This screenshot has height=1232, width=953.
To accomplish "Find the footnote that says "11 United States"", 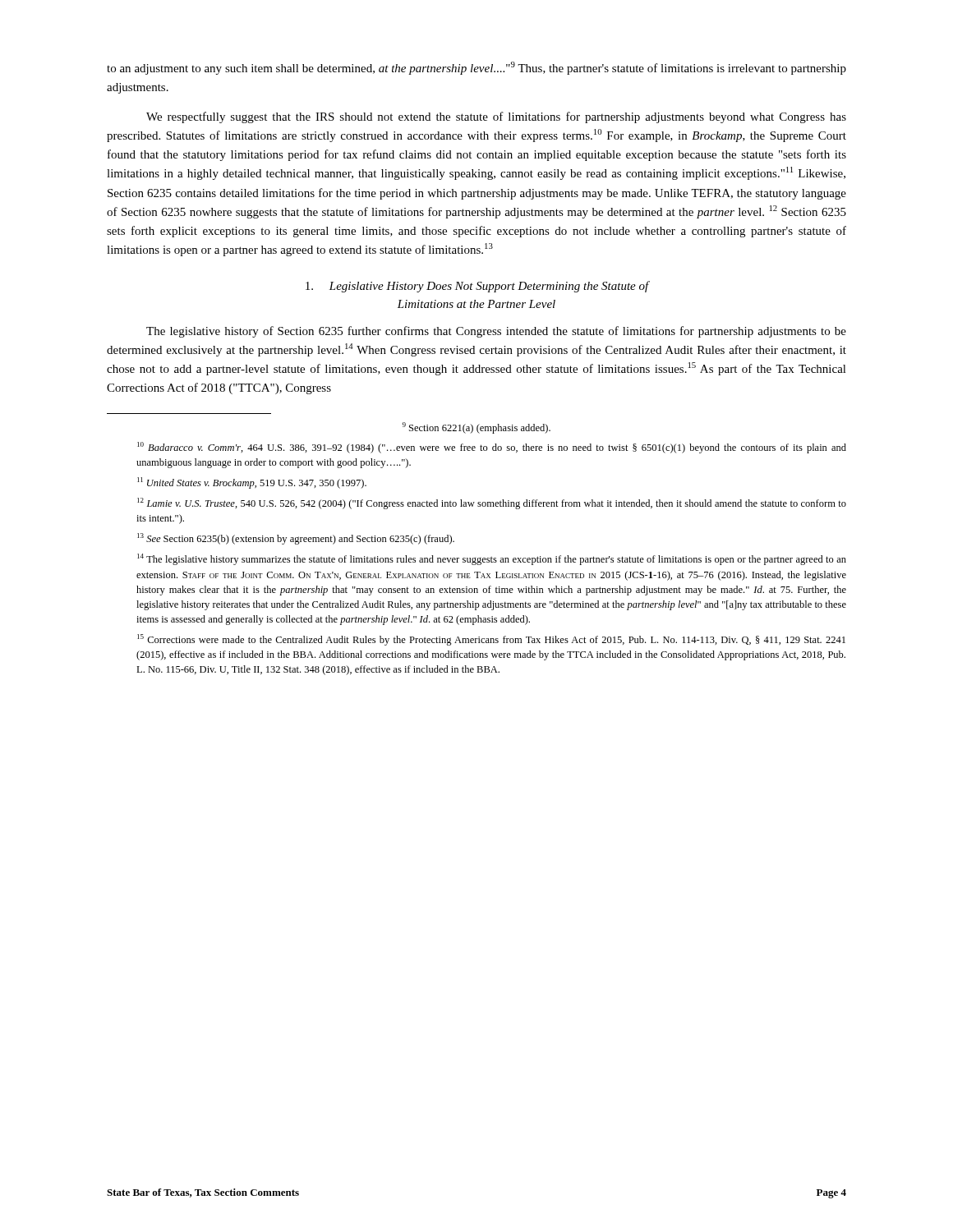I will (252, 483).
